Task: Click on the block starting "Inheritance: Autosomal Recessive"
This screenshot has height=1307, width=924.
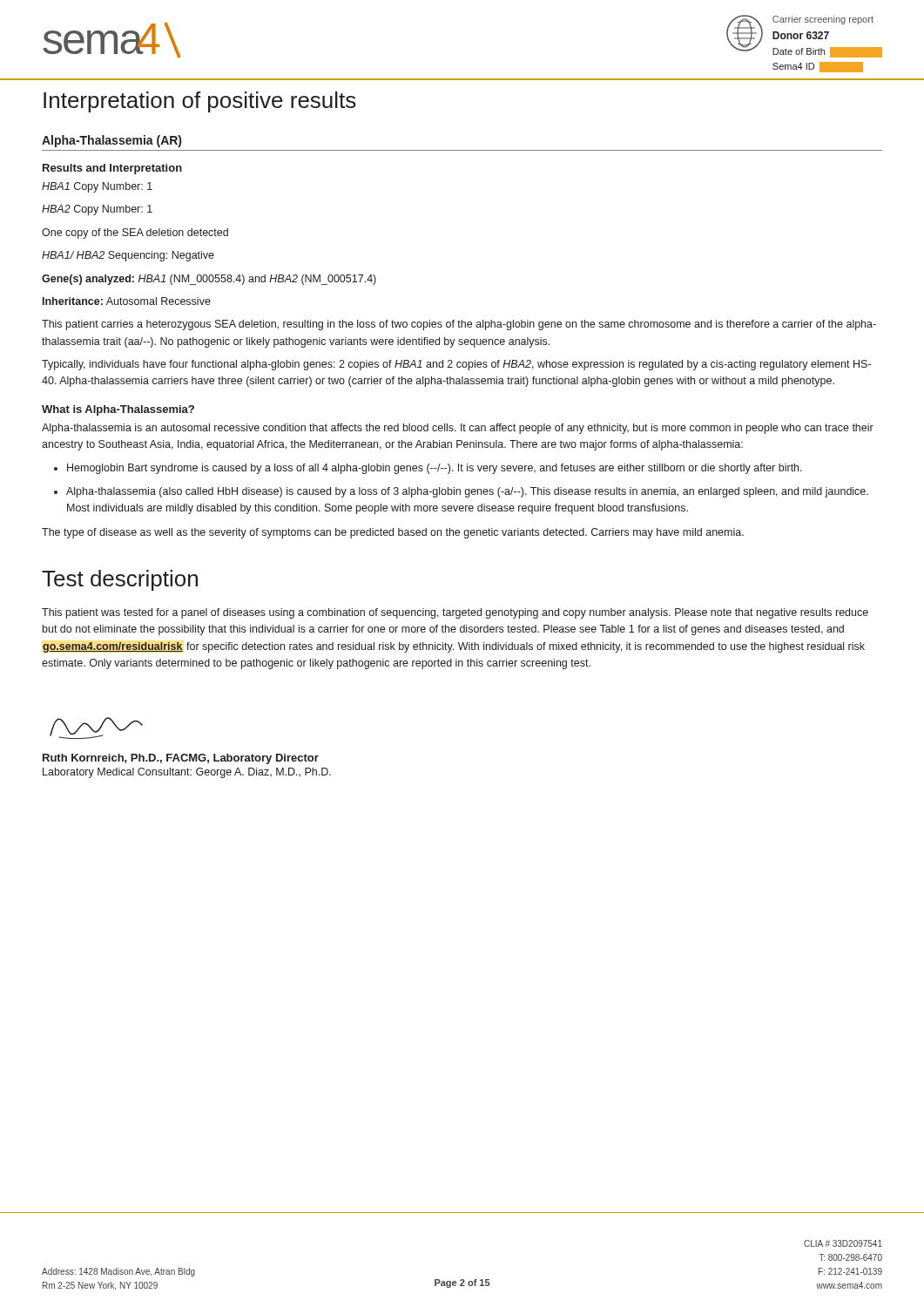Action: (x=127, y=301)
